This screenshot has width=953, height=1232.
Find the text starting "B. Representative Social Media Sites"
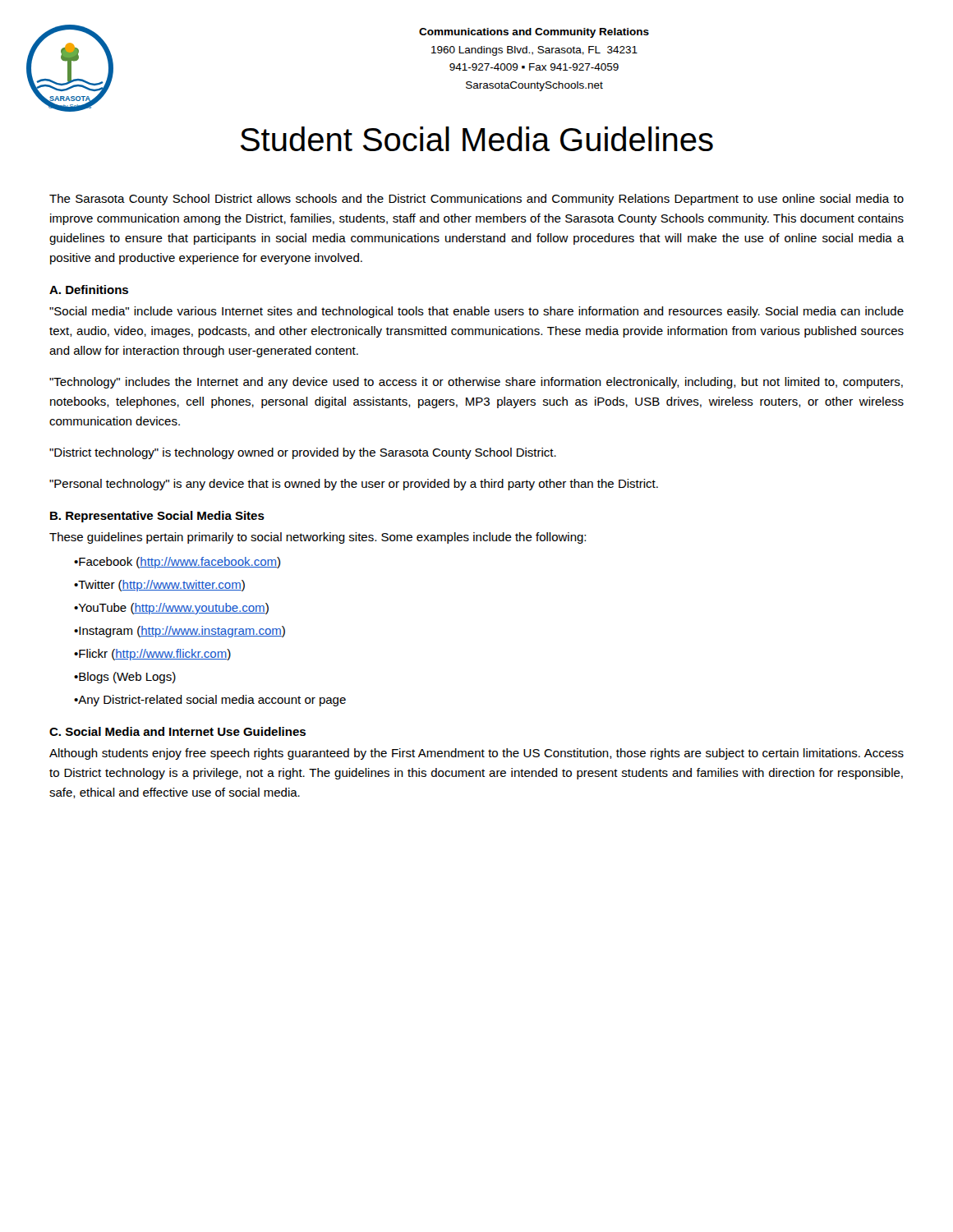pyautogui.click(x=157, y=515)
